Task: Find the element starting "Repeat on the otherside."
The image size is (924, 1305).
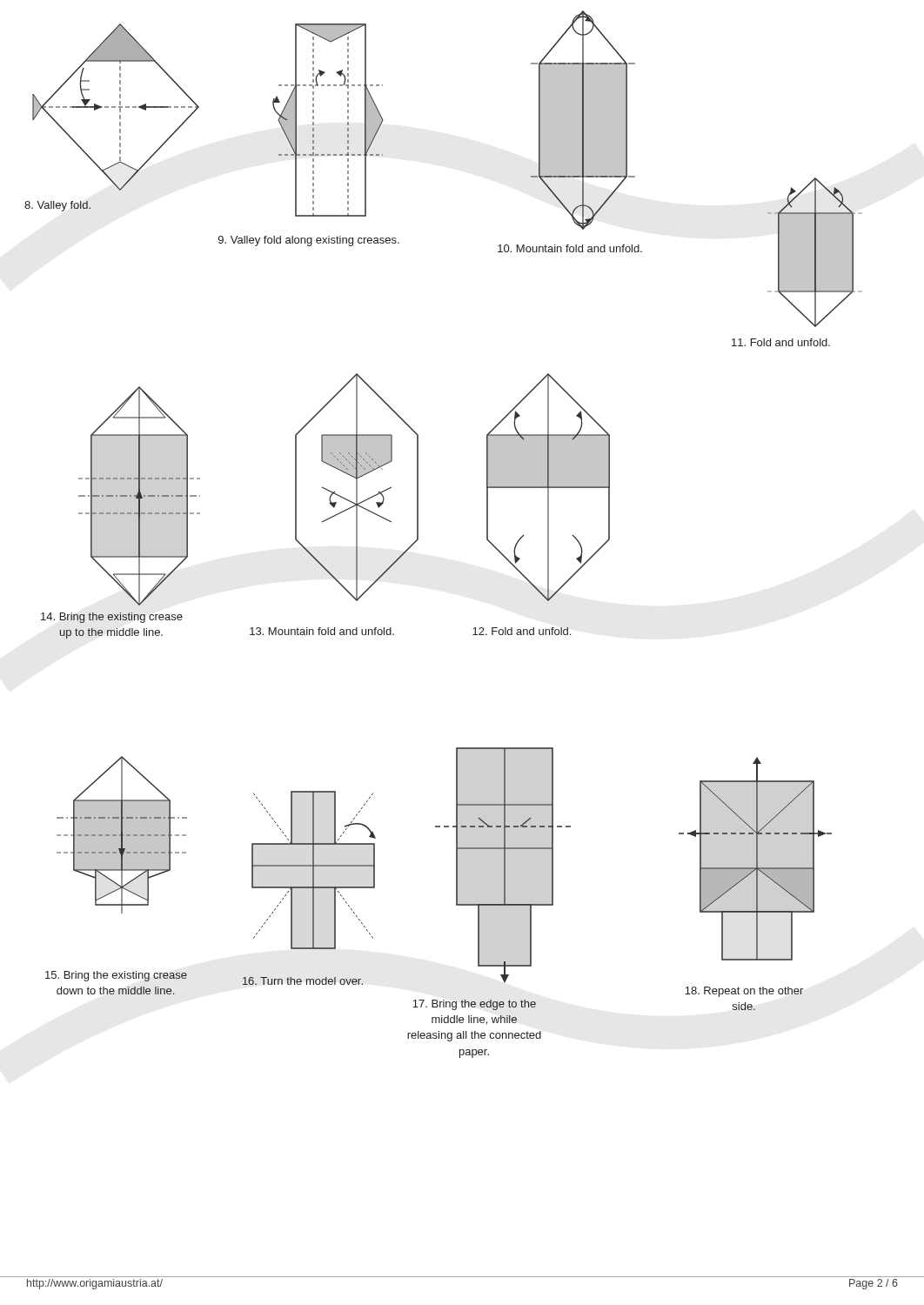Action: click(x=744, y=998)
